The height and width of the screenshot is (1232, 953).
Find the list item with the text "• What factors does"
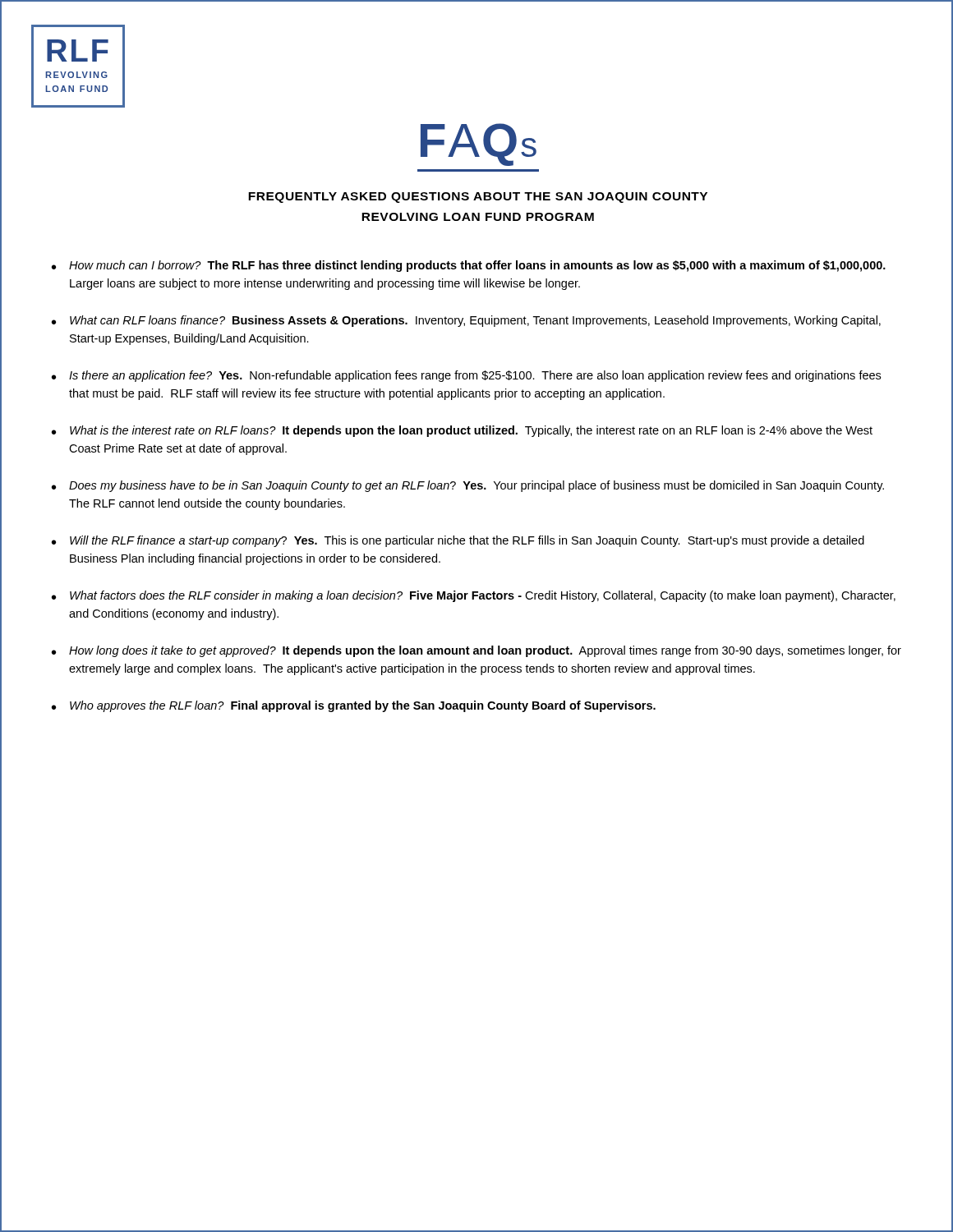(476, 605)
